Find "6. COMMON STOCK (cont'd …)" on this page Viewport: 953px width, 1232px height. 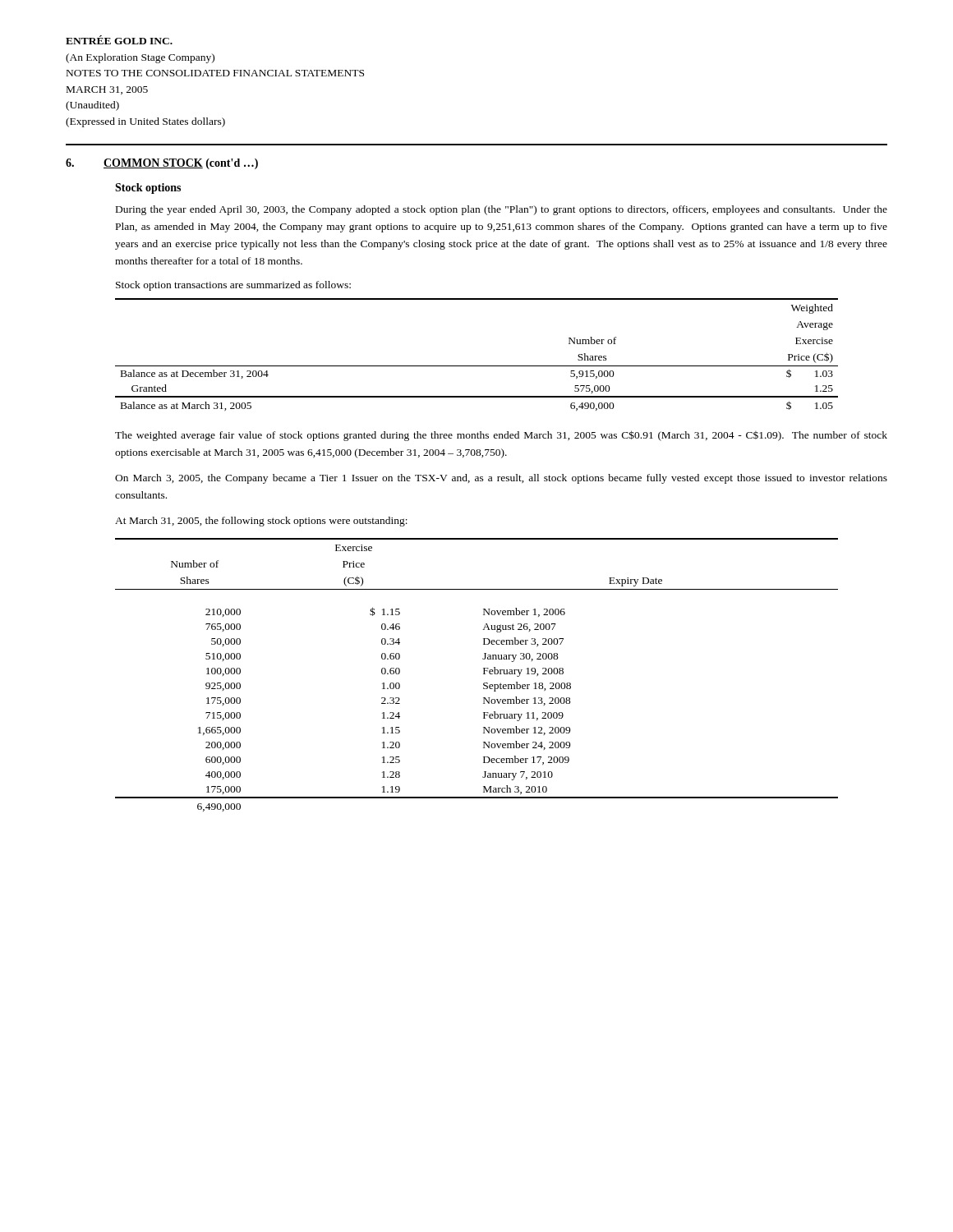click(162, 164)
